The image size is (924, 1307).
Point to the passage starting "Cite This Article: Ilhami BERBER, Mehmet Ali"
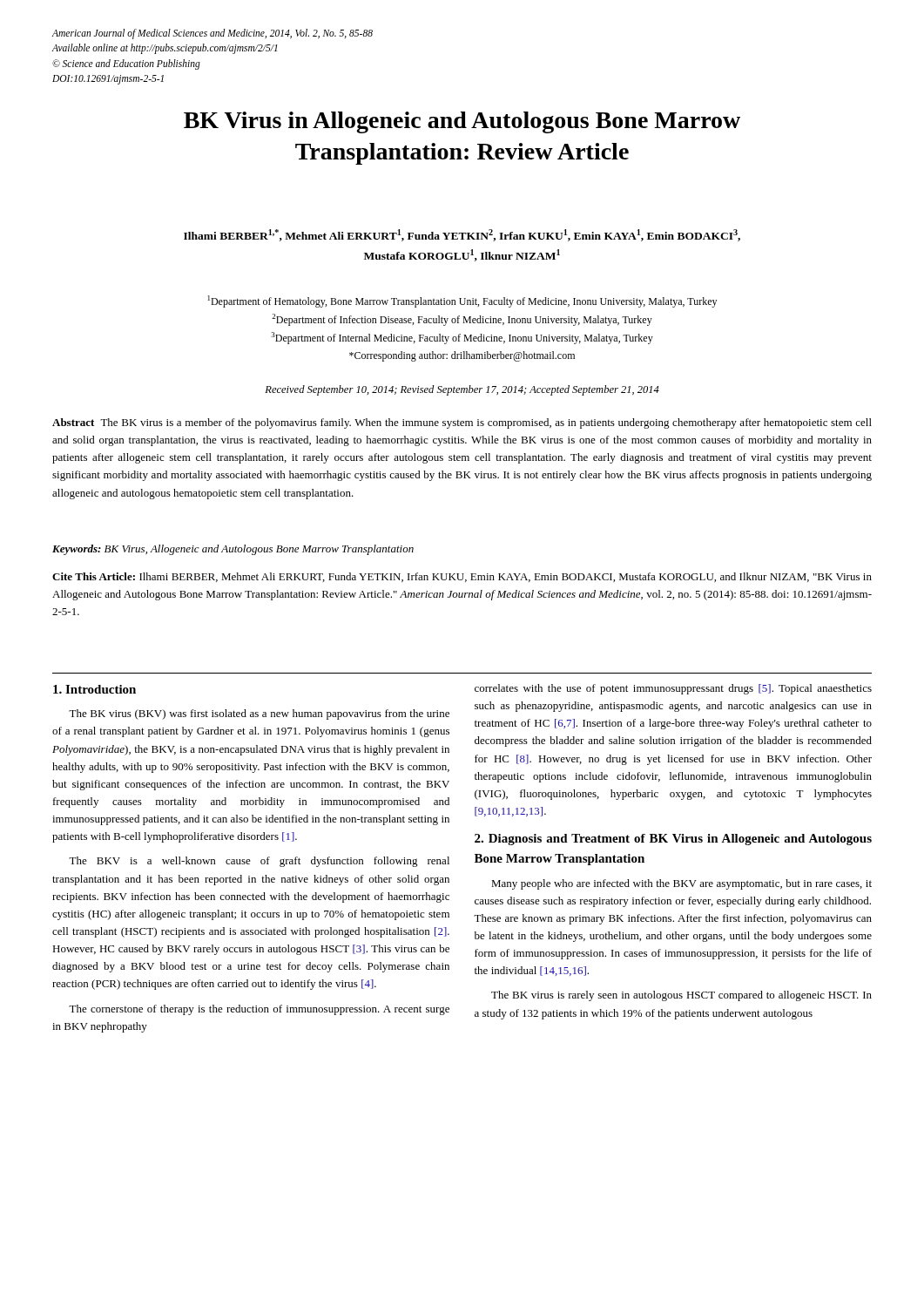click(462, 594)
